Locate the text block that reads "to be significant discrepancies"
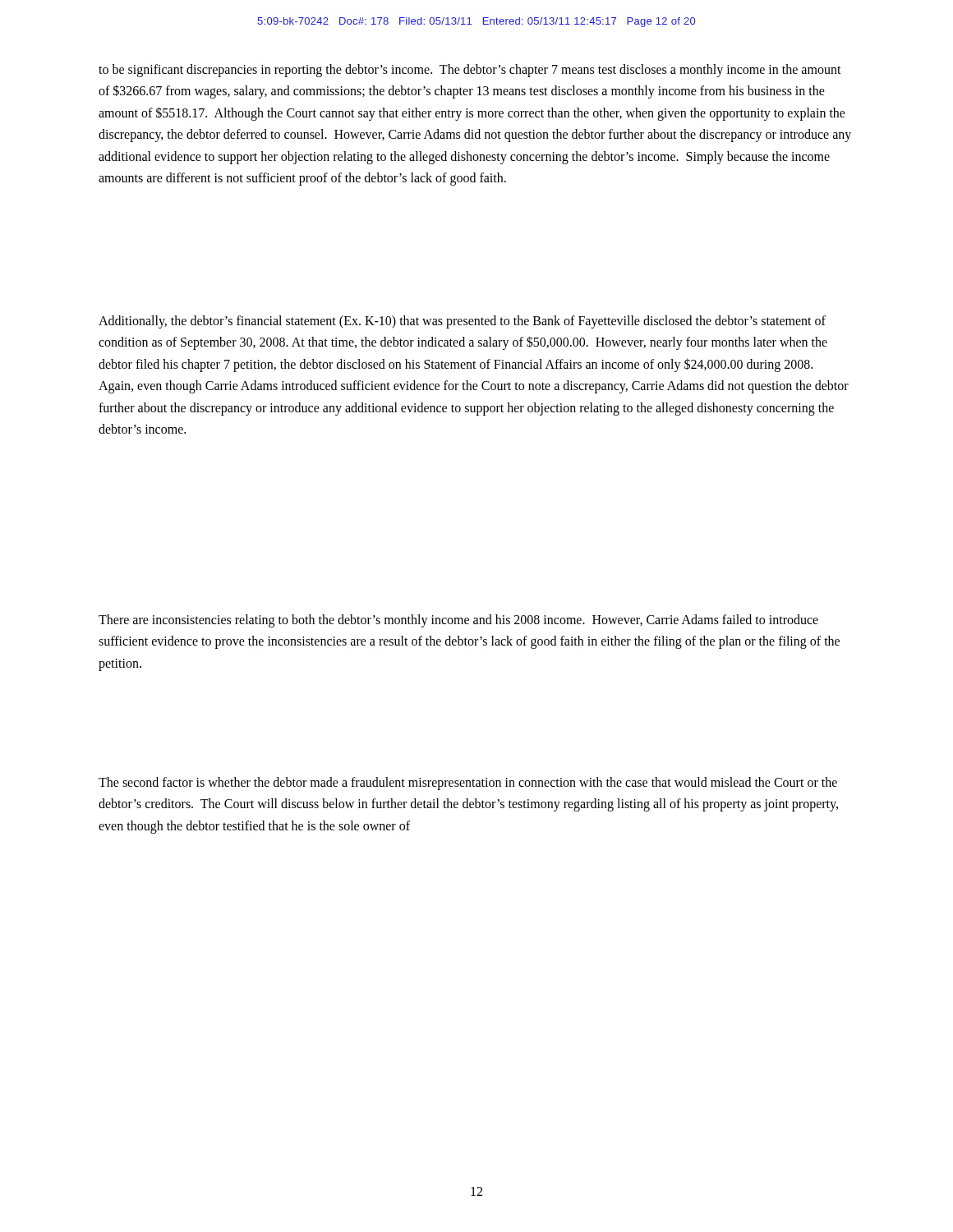Viewport: 953px width, 1232px height. [x=475, y=124]
